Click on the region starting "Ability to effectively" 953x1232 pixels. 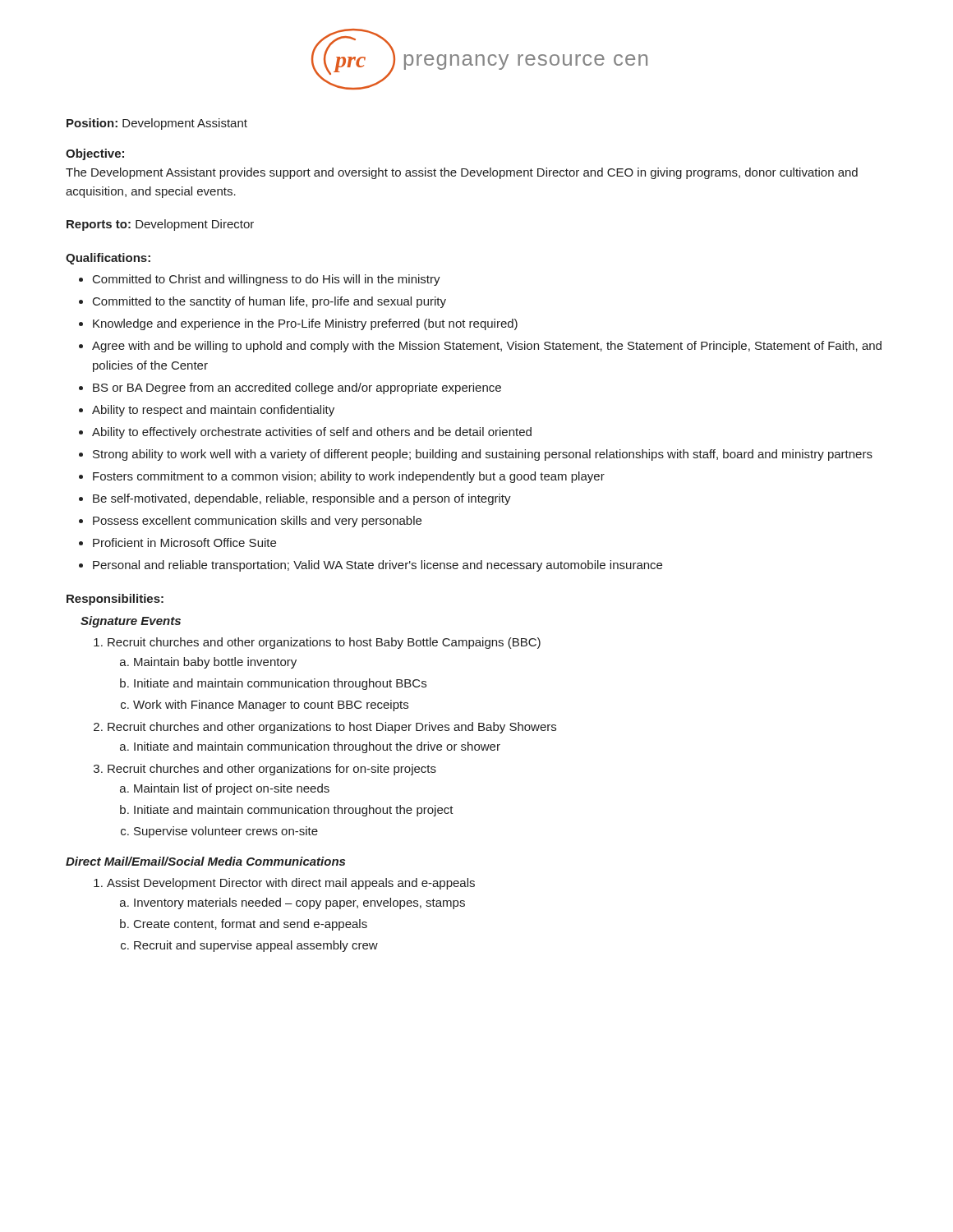312,431
